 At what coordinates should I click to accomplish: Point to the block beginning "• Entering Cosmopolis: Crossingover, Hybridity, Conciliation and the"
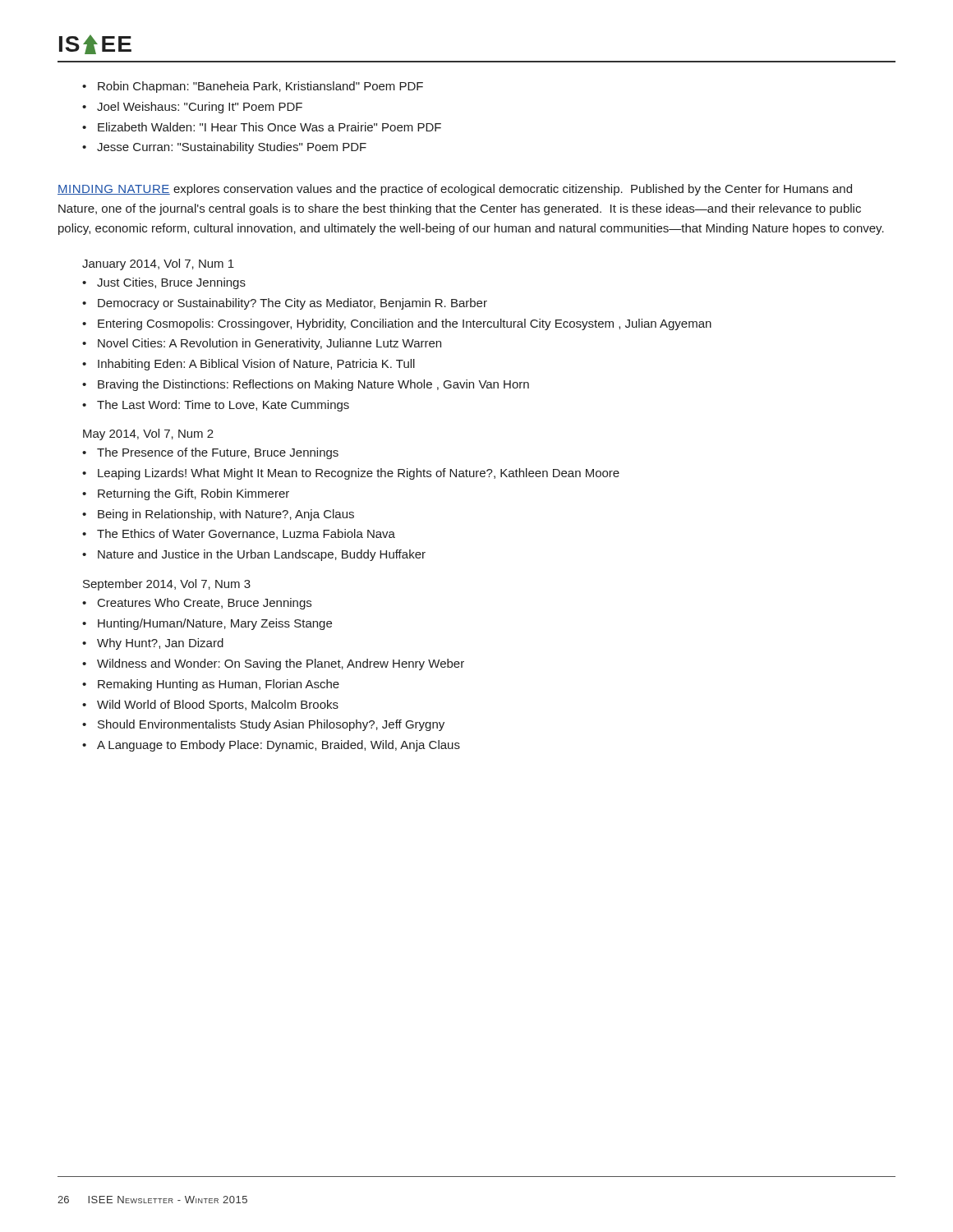397,323
